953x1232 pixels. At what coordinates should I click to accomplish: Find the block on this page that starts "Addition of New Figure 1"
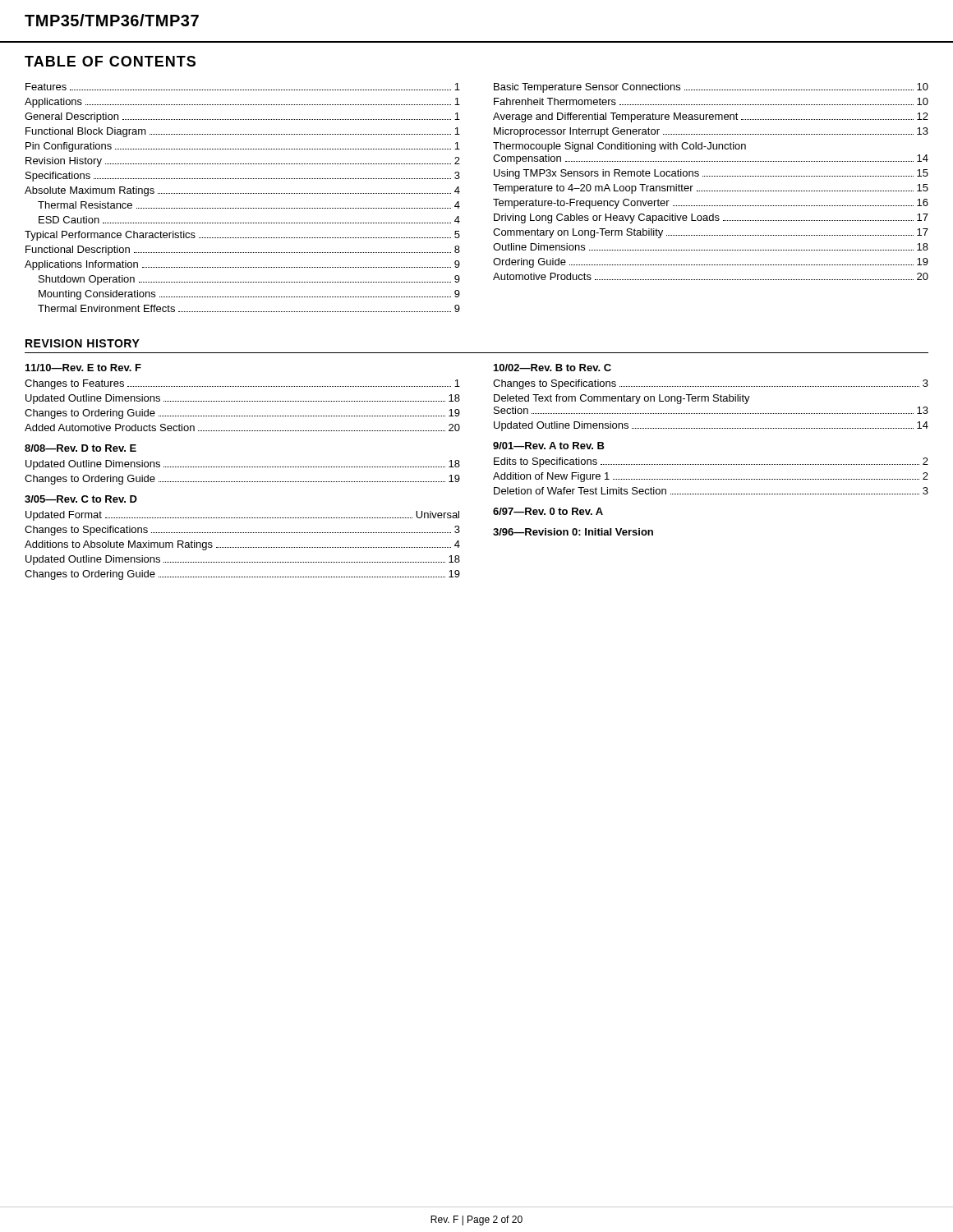(711, 476)
